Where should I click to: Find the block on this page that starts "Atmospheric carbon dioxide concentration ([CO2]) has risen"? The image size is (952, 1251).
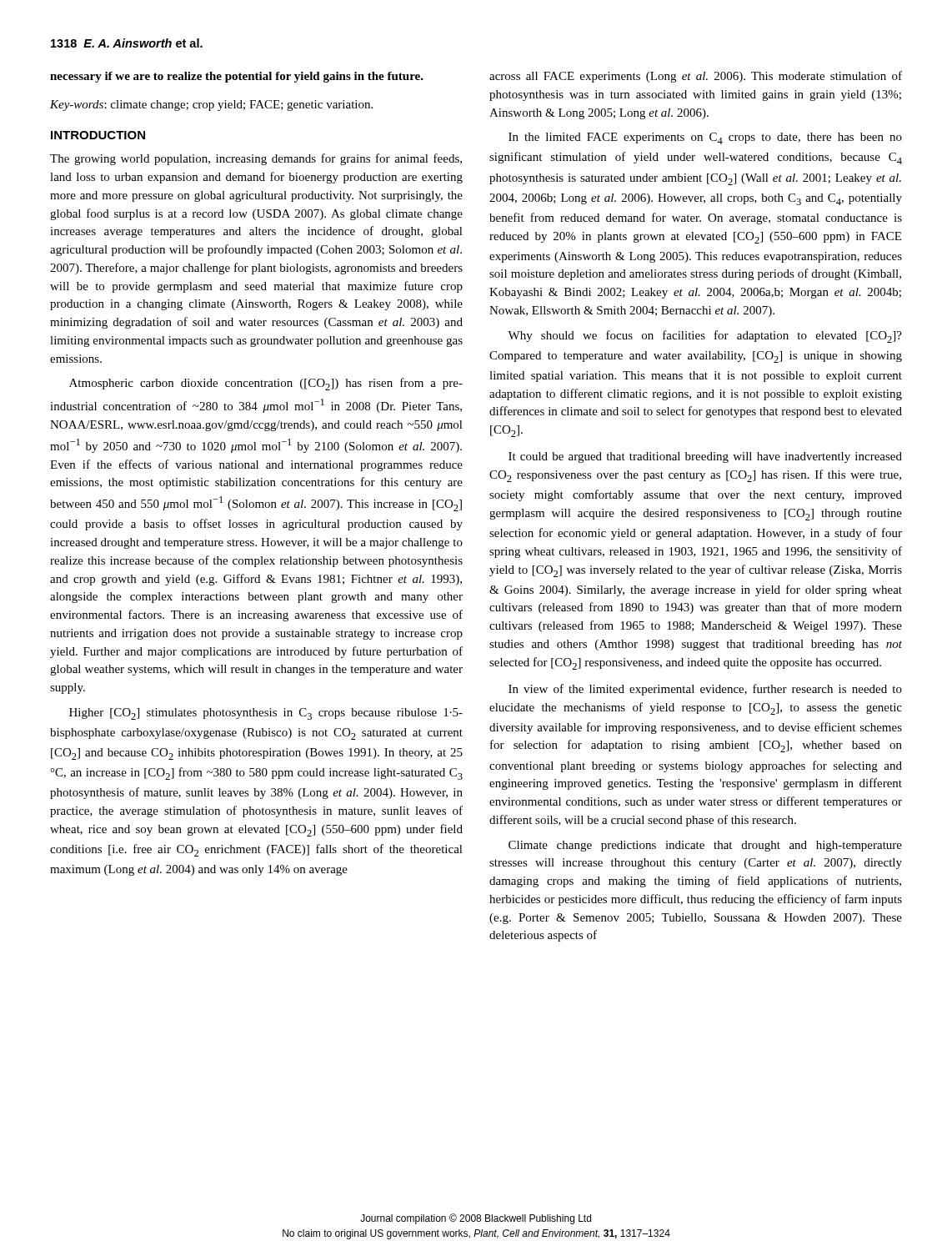(256, 535)
